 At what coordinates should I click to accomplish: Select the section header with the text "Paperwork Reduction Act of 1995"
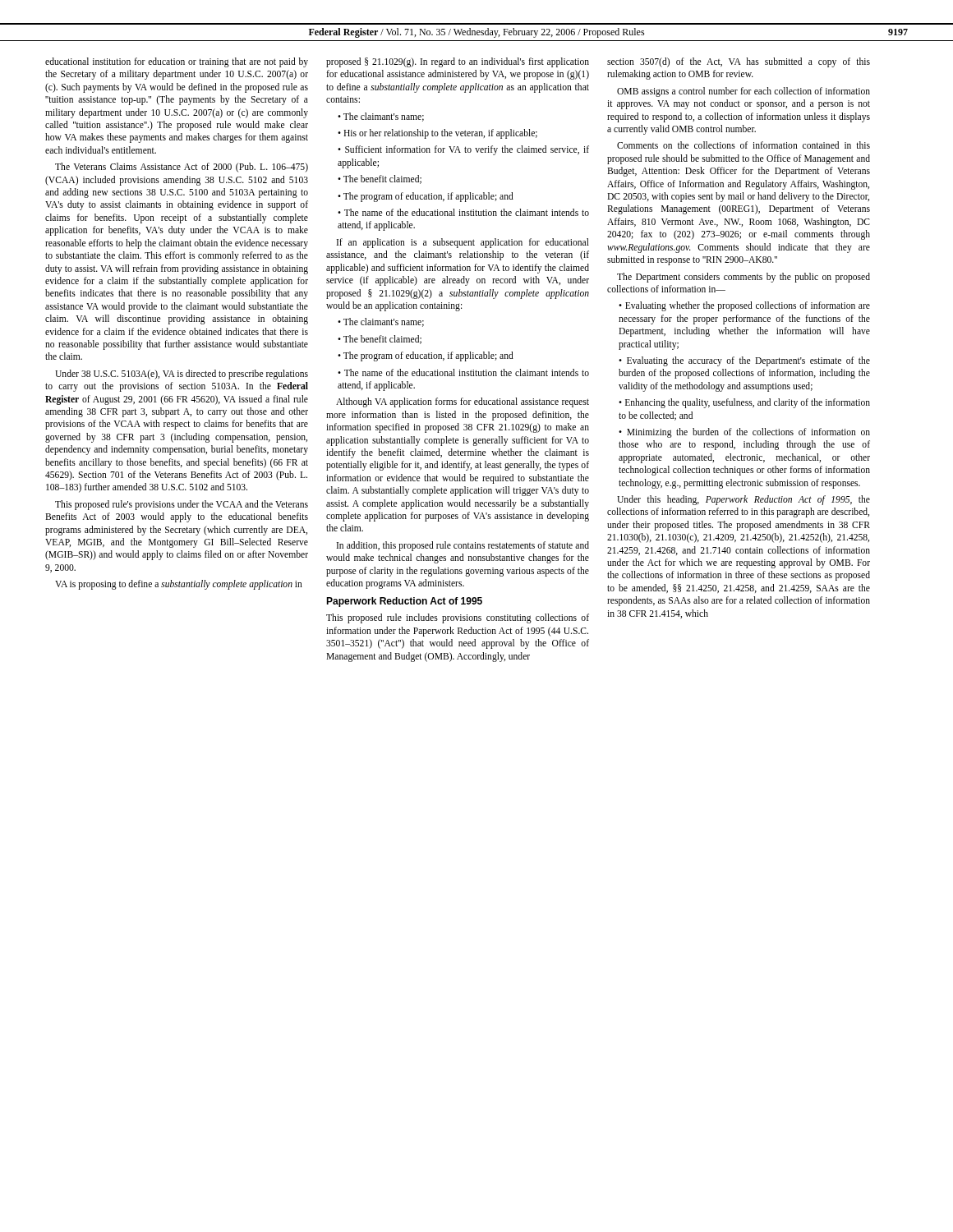[x=404, y=602]
